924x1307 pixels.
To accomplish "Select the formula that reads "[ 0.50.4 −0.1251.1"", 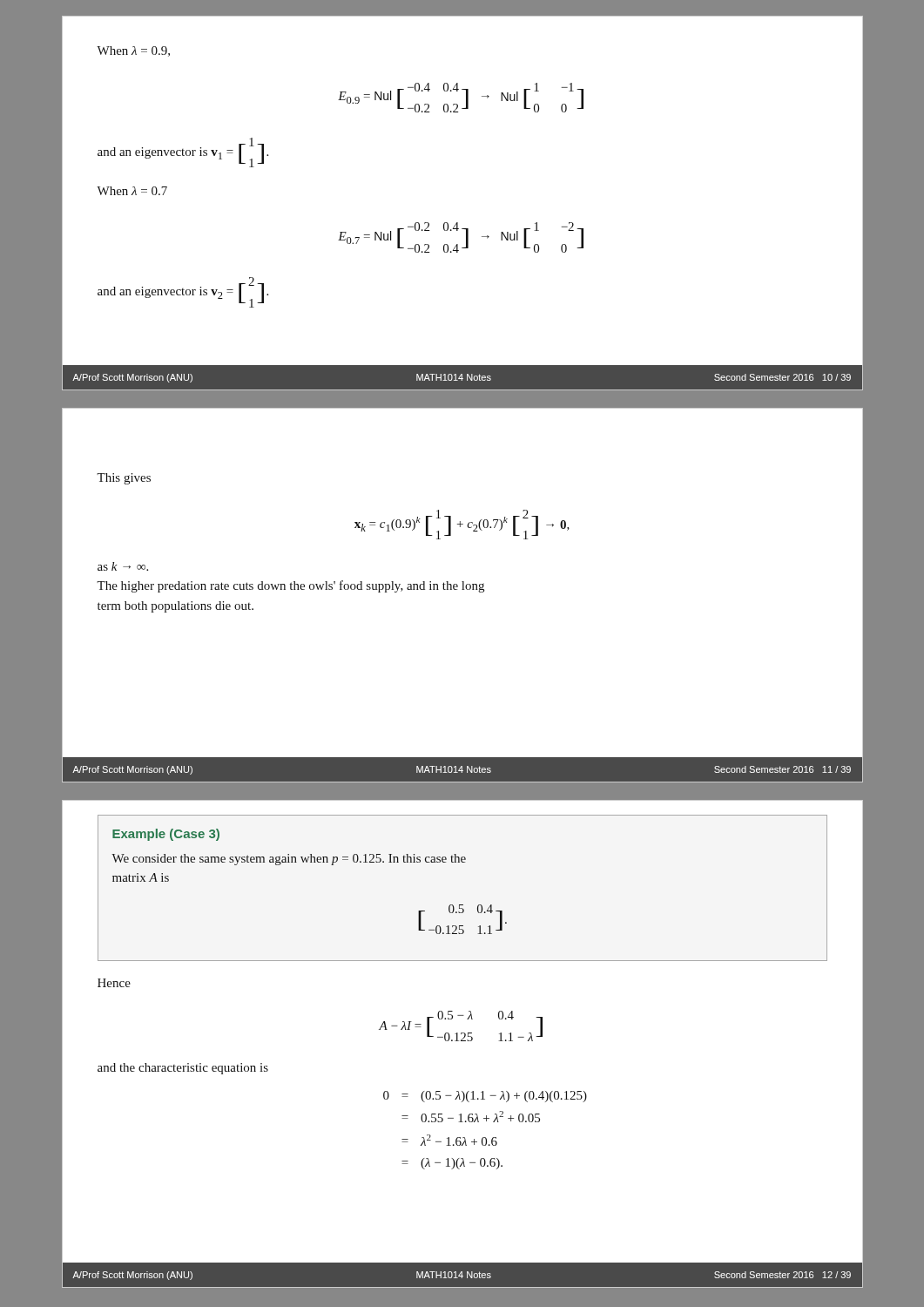I will click(462, 919).
